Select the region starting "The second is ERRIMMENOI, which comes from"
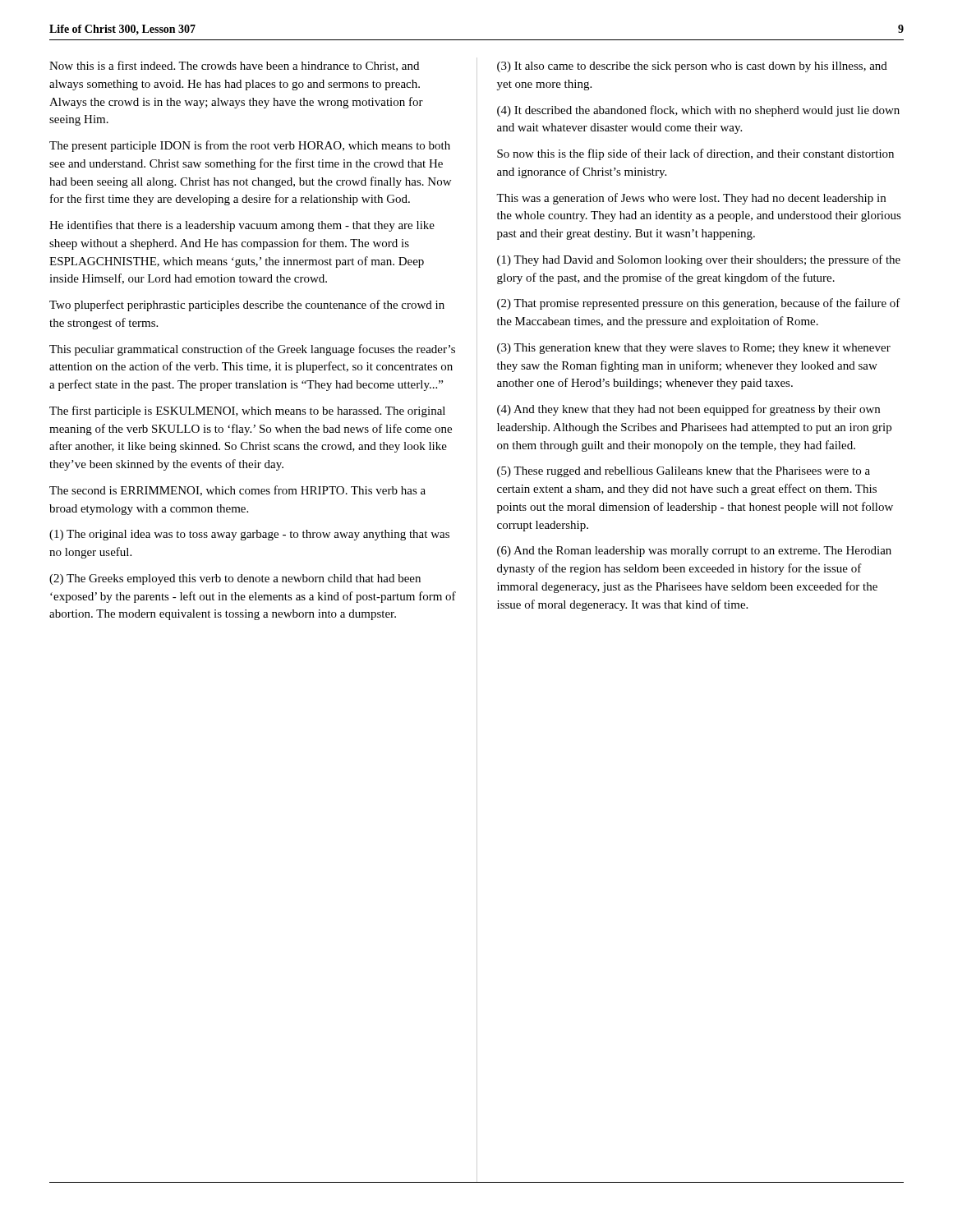This screenshot has width=953, height=1232. point(253,500)
